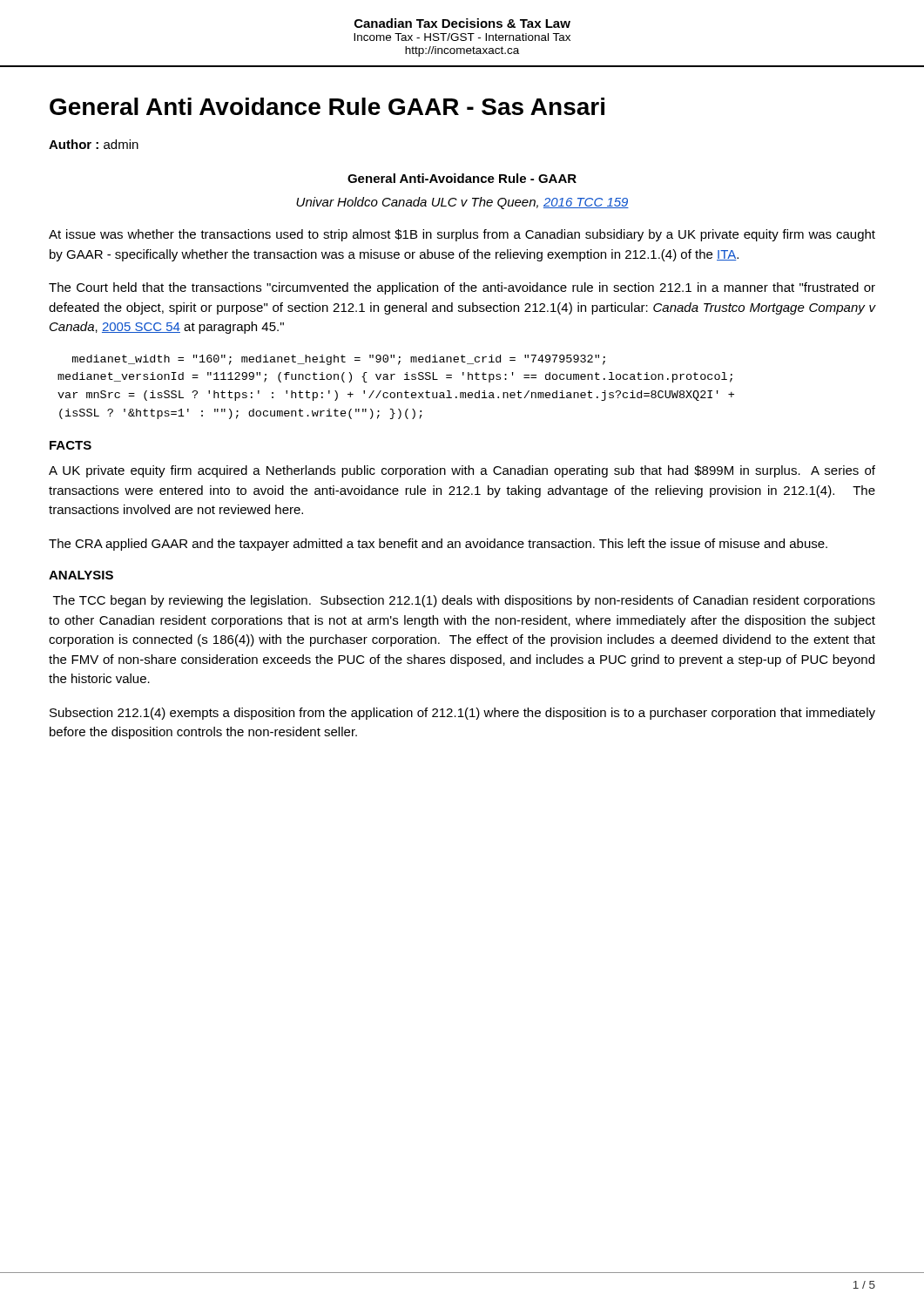Click the passage that begins "The CRA applied"
This screenshot has height=1307, width=924.
click(439, 543)
